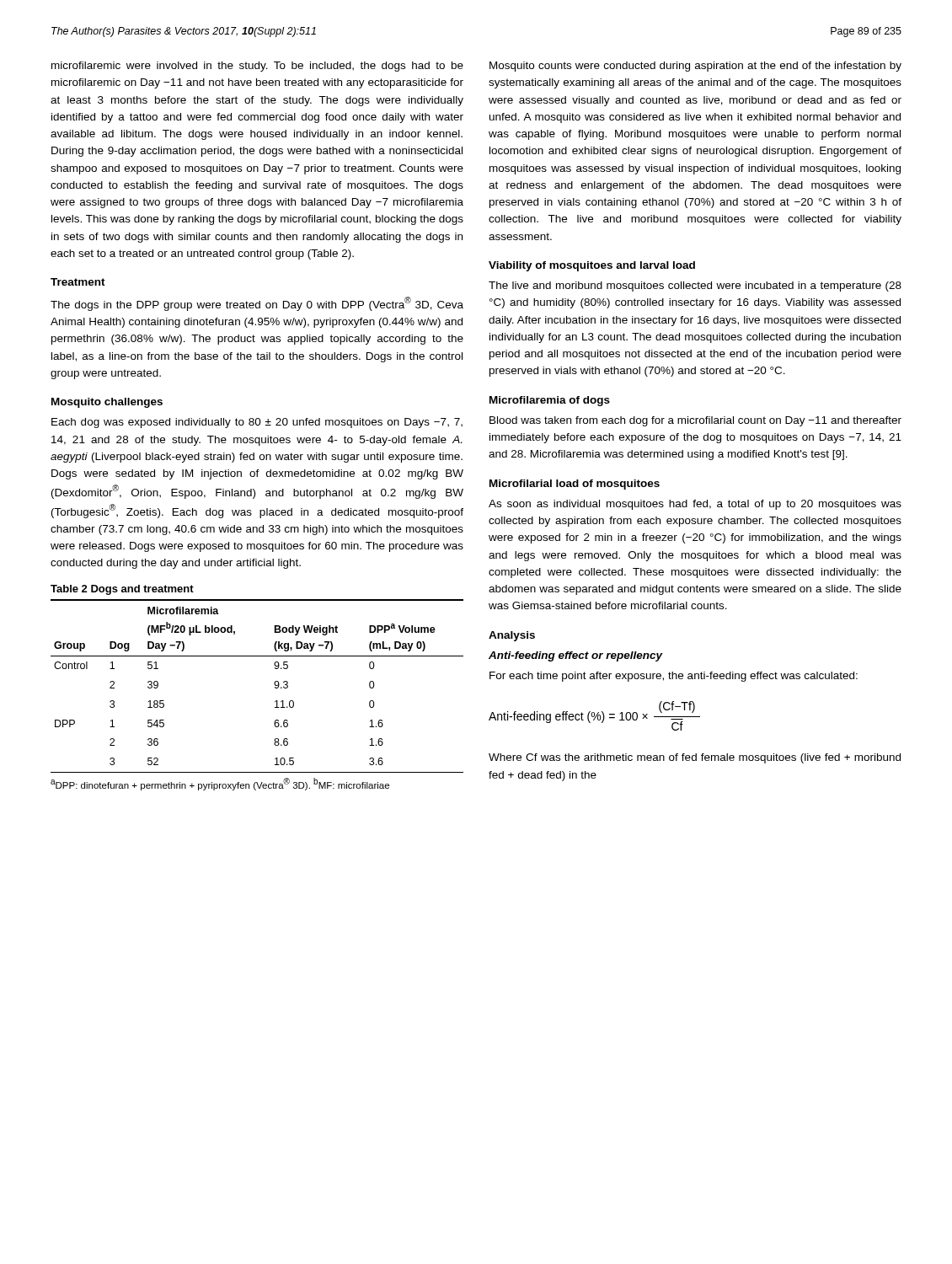This screenshot has width=952, height=1264.
Task: Point to the formula beginning "Anti-feeding effect (%) = 100 × (Cf−Tf)"
Action: click(x=595, y=717)
